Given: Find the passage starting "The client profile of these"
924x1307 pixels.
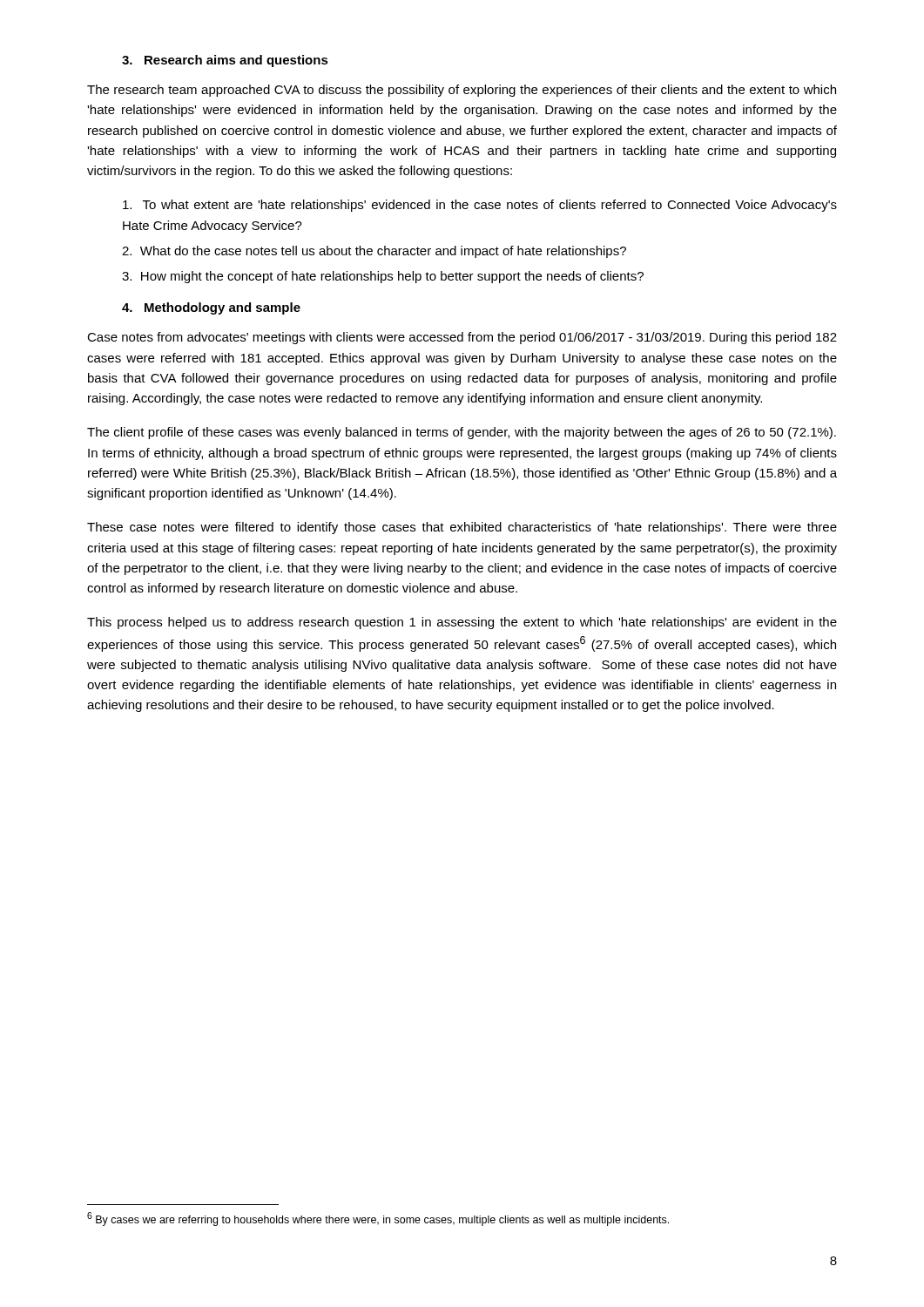Looking at the screenshot, I should click(x=462, y=462).
